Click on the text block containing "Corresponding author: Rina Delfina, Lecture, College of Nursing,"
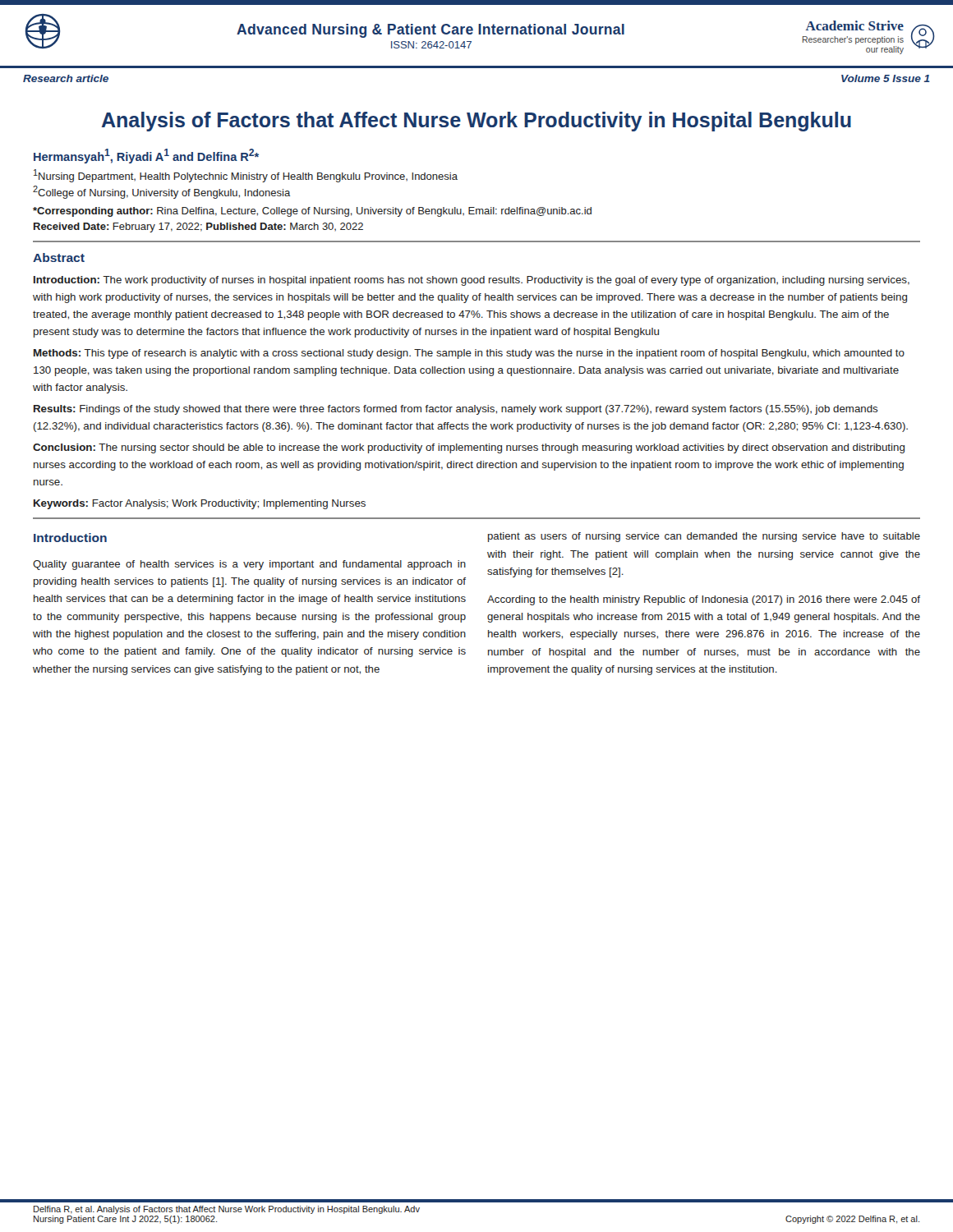Screen dimensions: 1232x953 (x=313, y=211)
